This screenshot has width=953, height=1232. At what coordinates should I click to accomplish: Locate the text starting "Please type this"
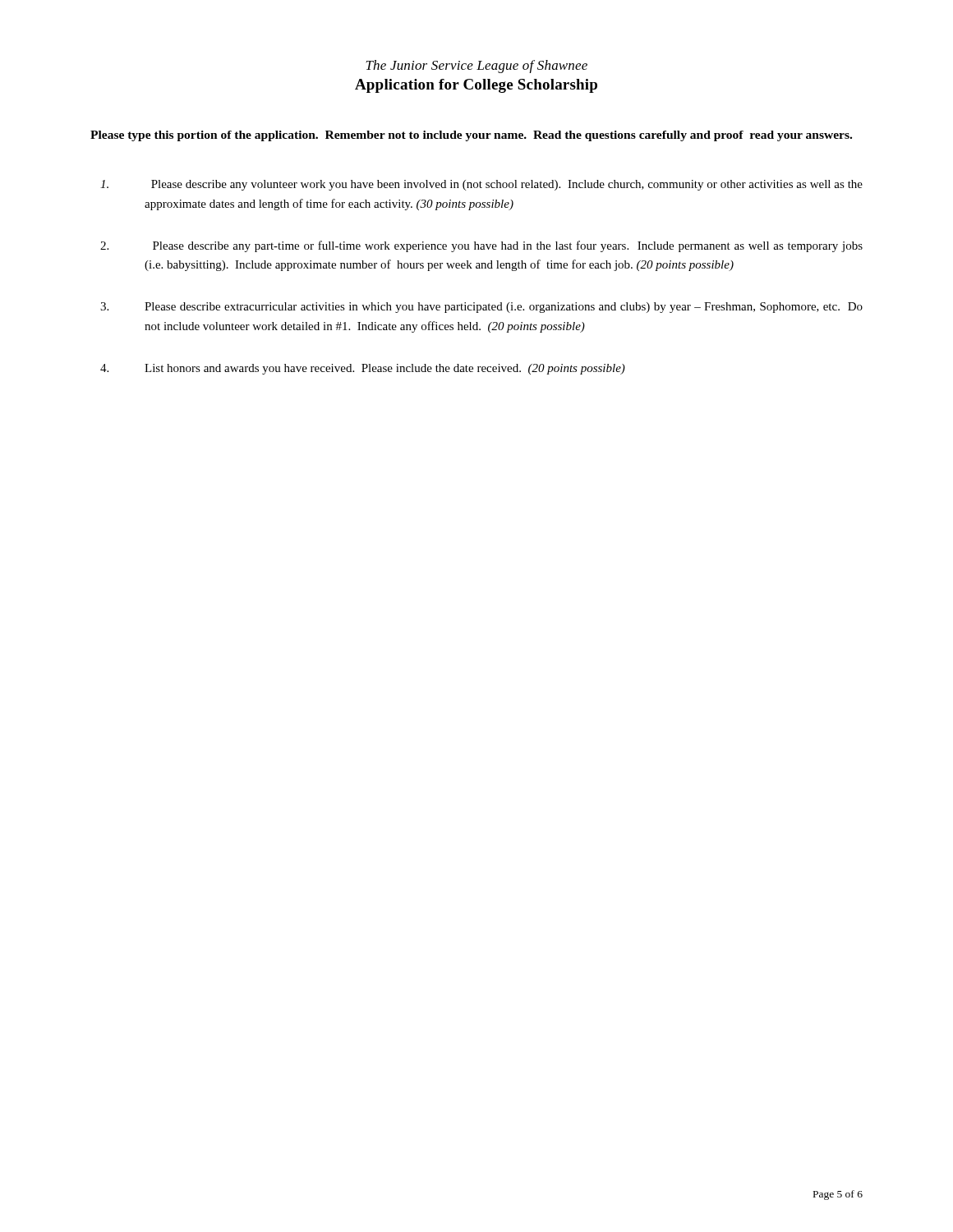471,134
